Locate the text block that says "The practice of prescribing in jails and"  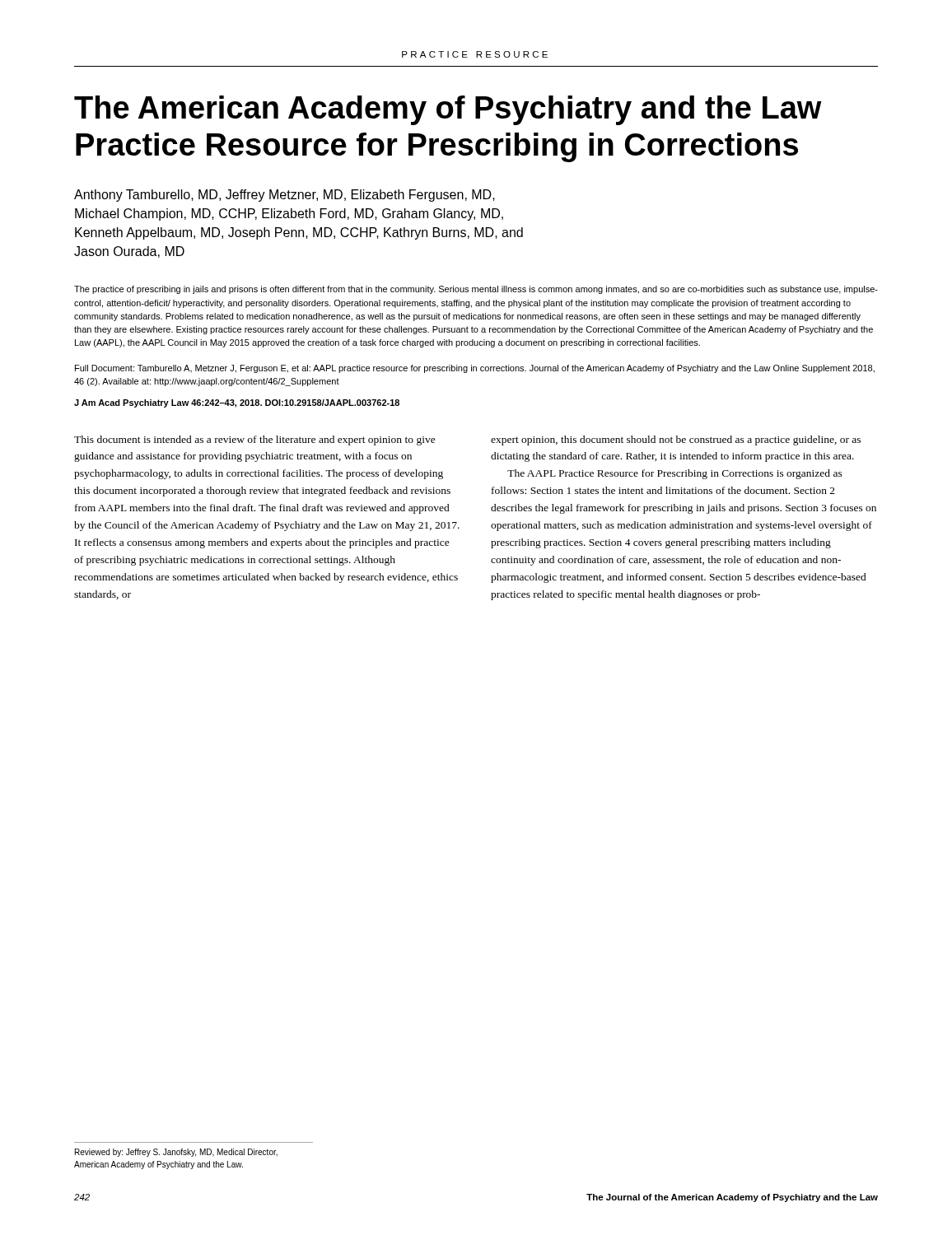pyautogui.click(x=476, y=316)
